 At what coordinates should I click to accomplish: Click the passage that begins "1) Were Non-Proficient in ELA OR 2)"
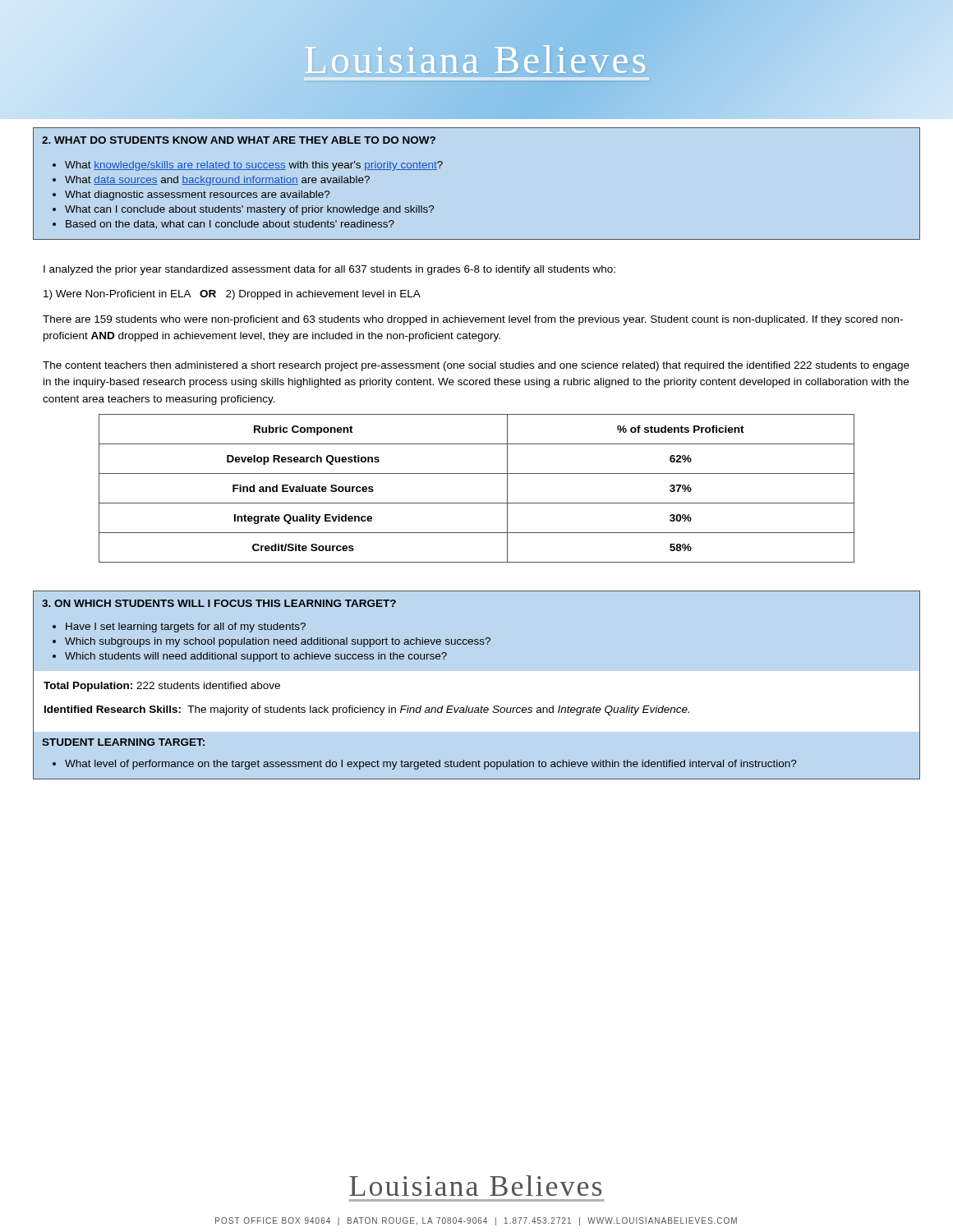click(x=232, y=294)
